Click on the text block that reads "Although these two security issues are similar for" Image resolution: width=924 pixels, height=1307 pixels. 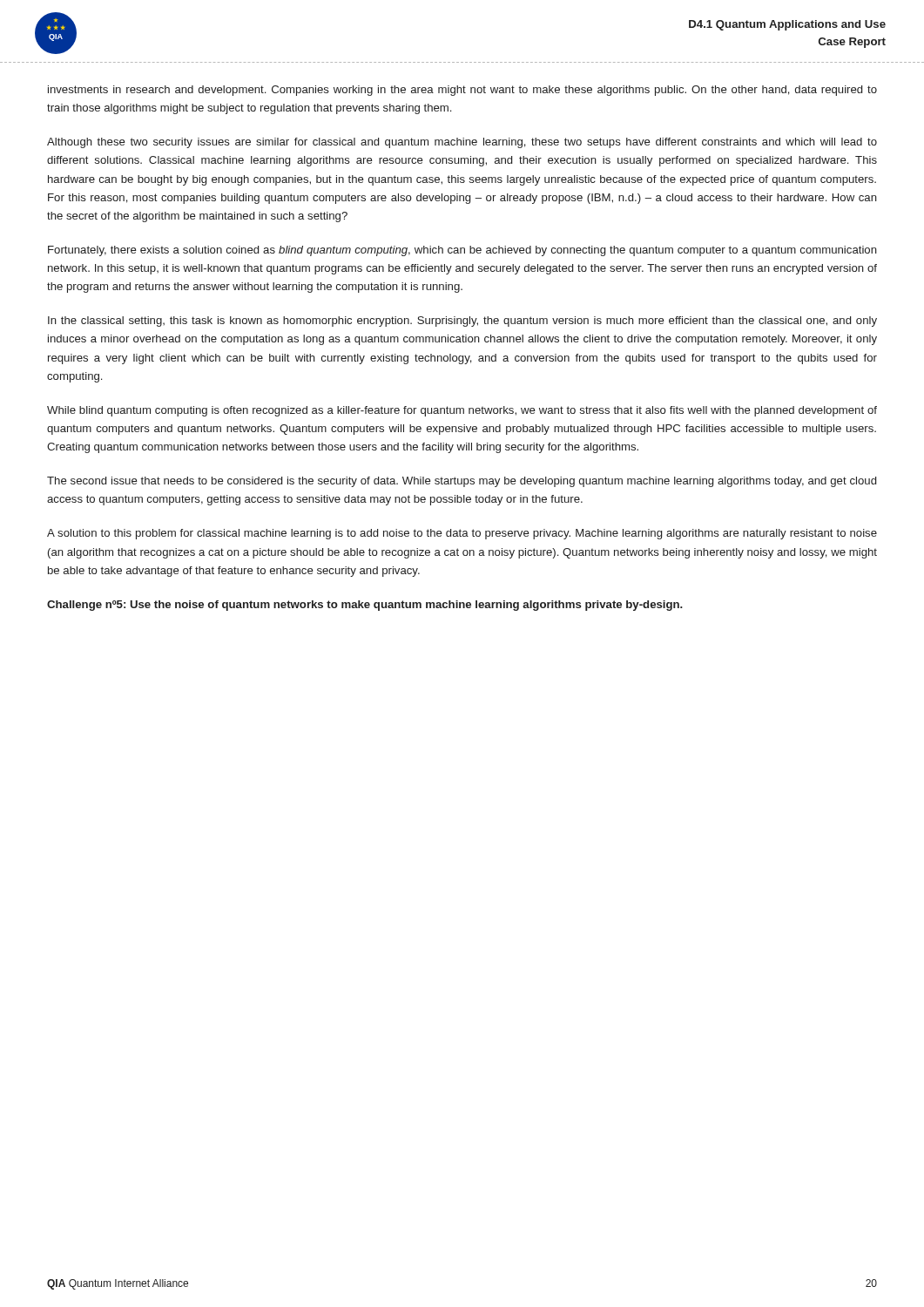pyautogui.click(x=462, y=179)
